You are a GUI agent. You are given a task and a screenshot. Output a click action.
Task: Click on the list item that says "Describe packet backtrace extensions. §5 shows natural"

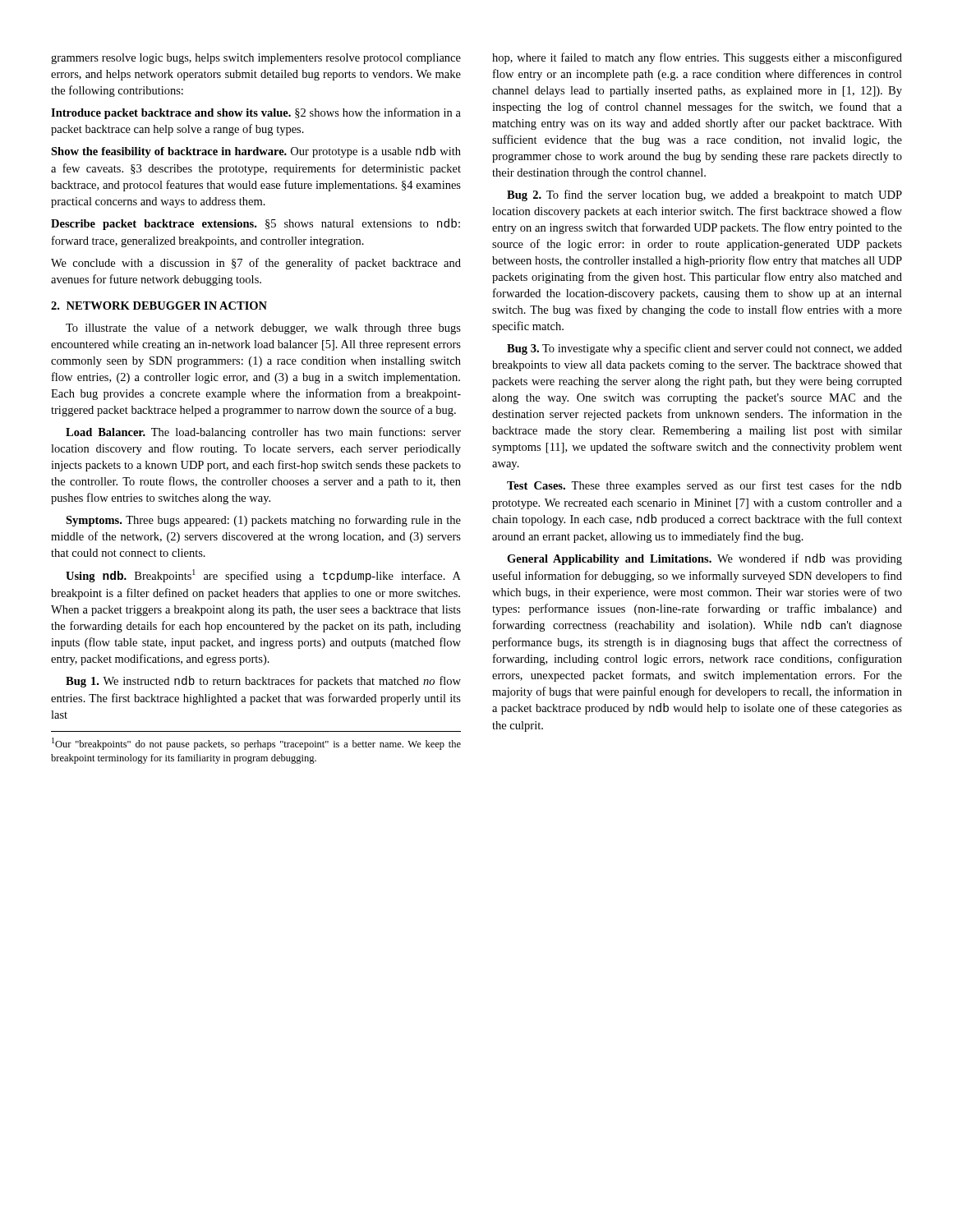point(256,232)
